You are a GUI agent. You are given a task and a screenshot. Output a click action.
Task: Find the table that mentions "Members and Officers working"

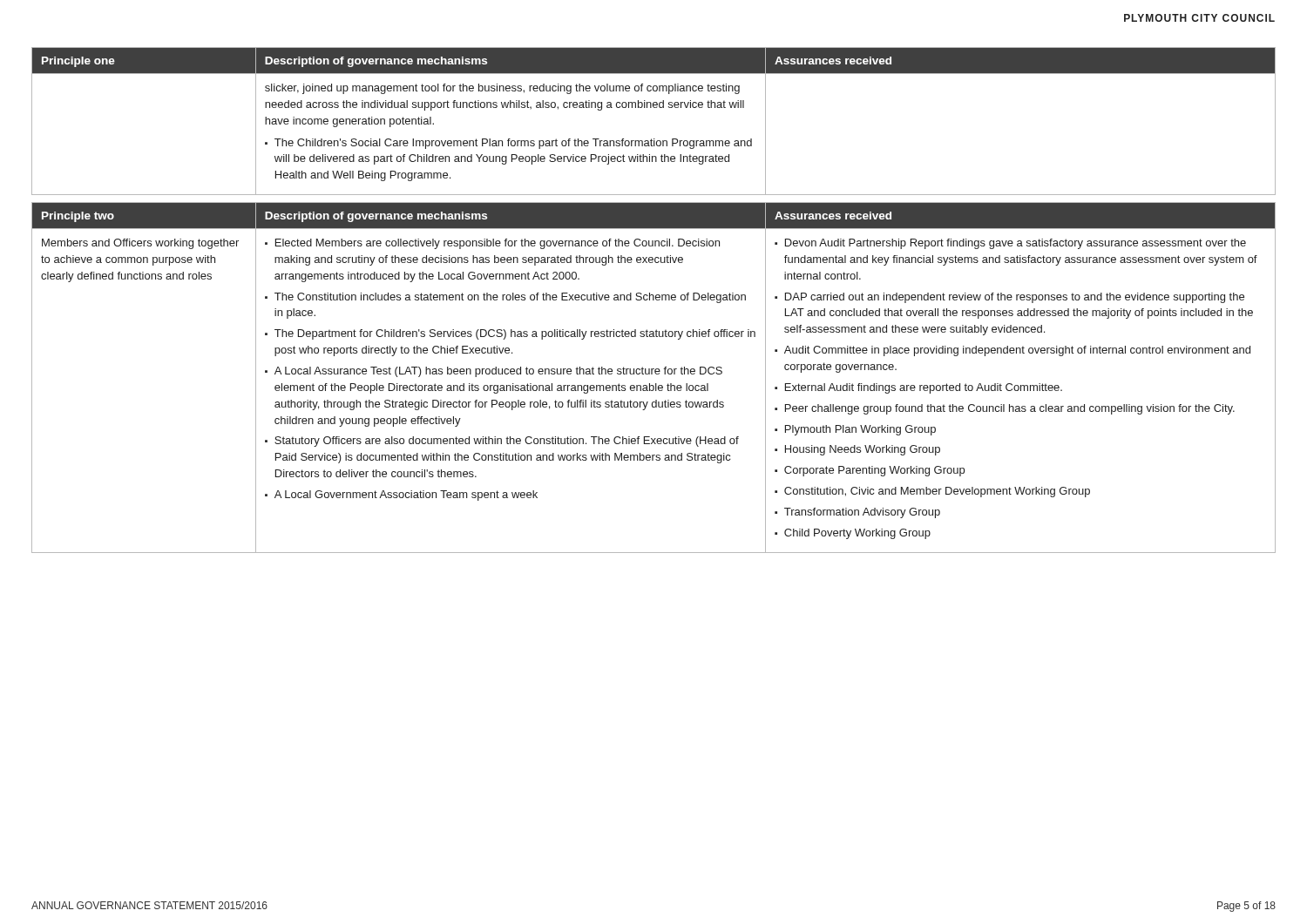(x=654, y=390)
